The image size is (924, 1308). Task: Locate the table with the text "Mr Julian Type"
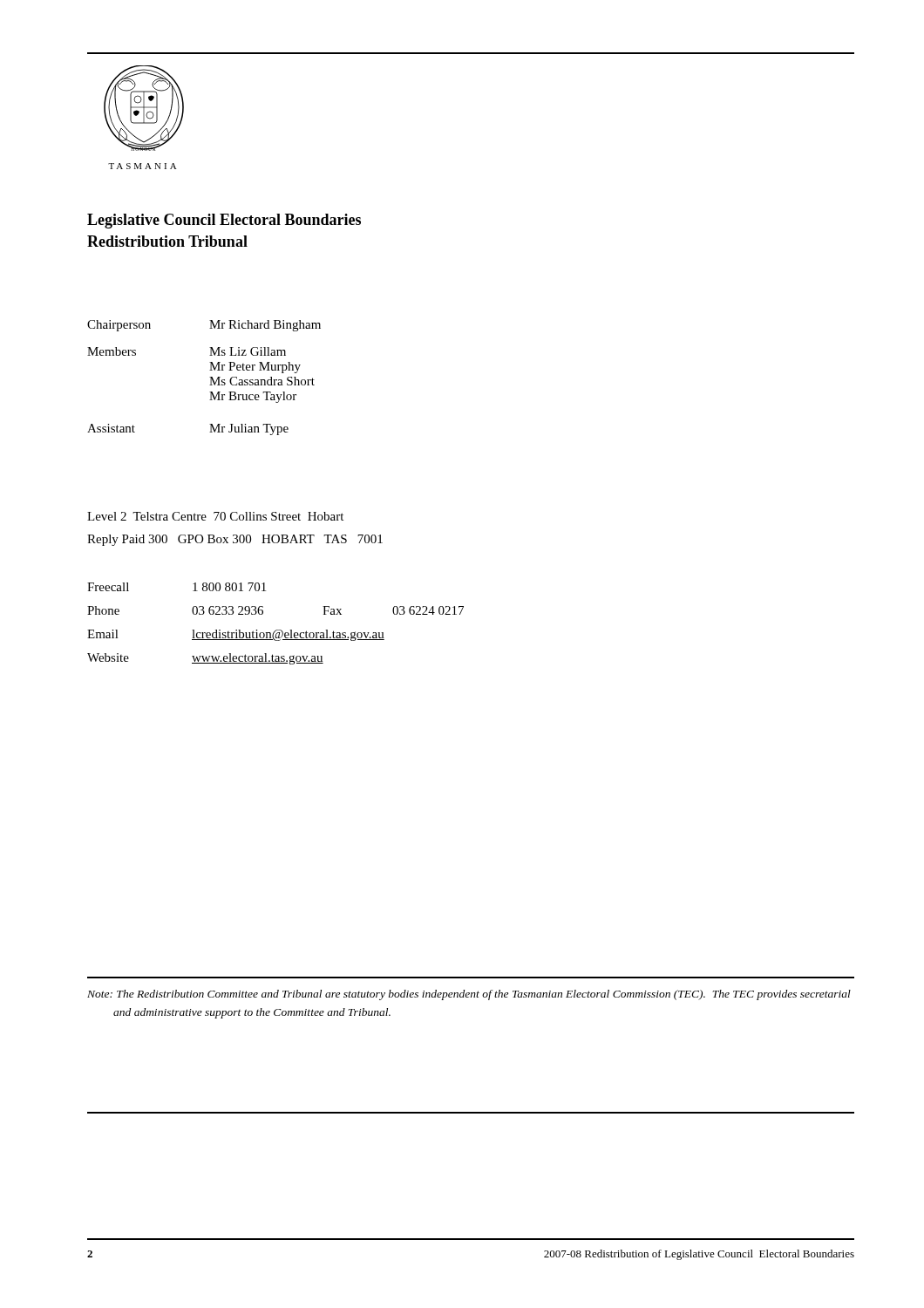coord(331,377)
